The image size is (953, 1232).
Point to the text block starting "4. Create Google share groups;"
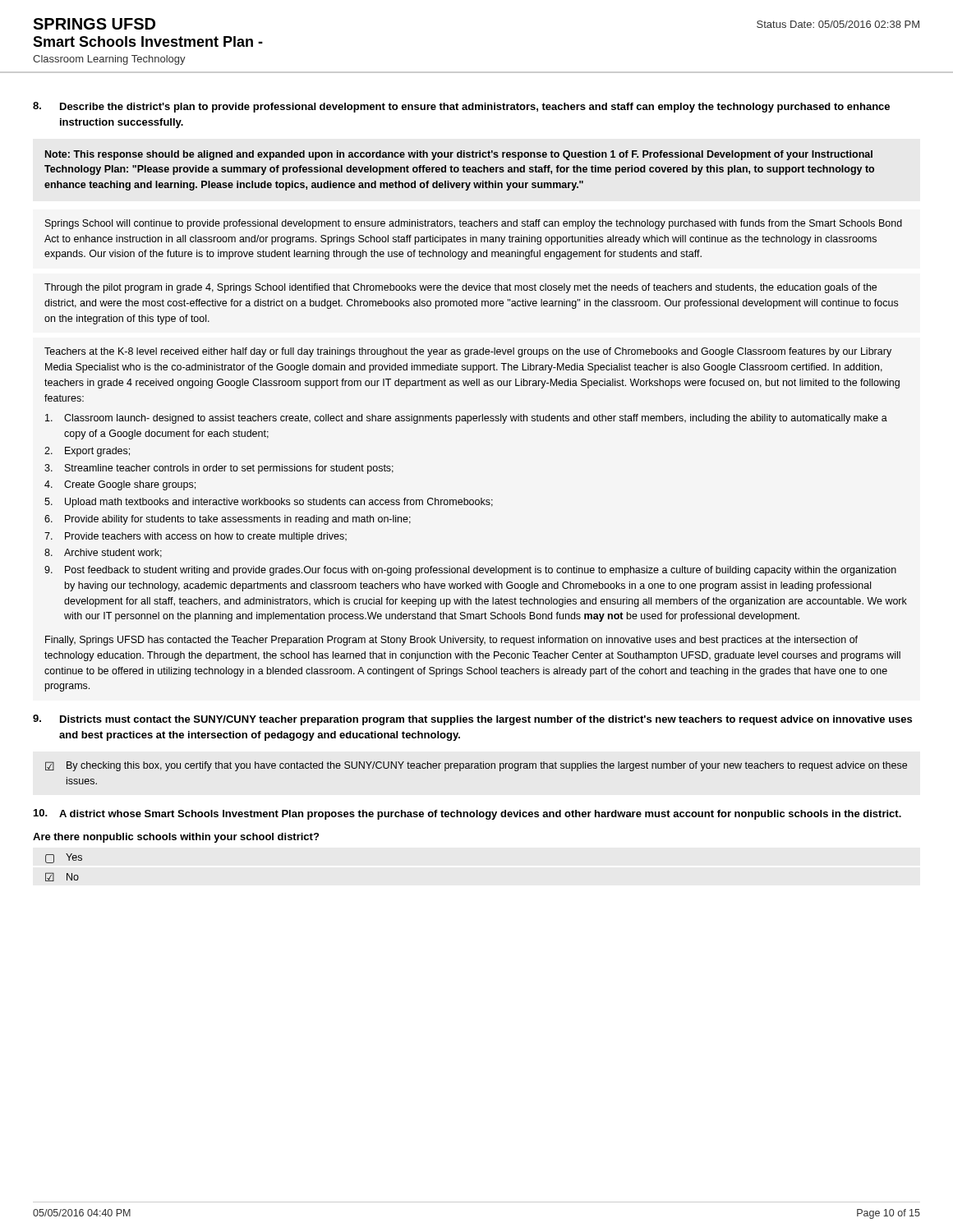tap(120, 485)
